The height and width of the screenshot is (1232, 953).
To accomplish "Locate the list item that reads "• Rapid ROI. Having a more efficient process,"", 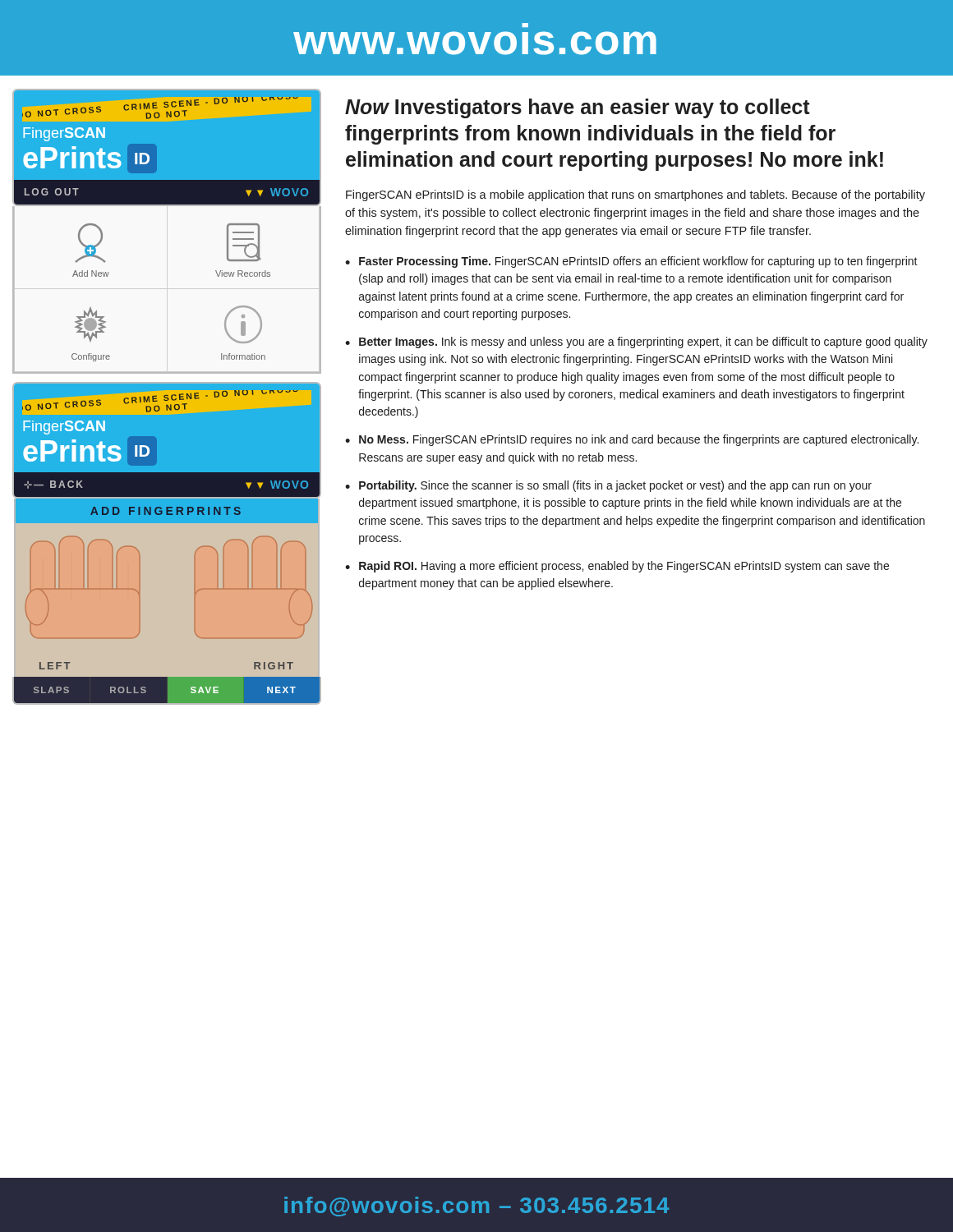I will pos(637,575).
